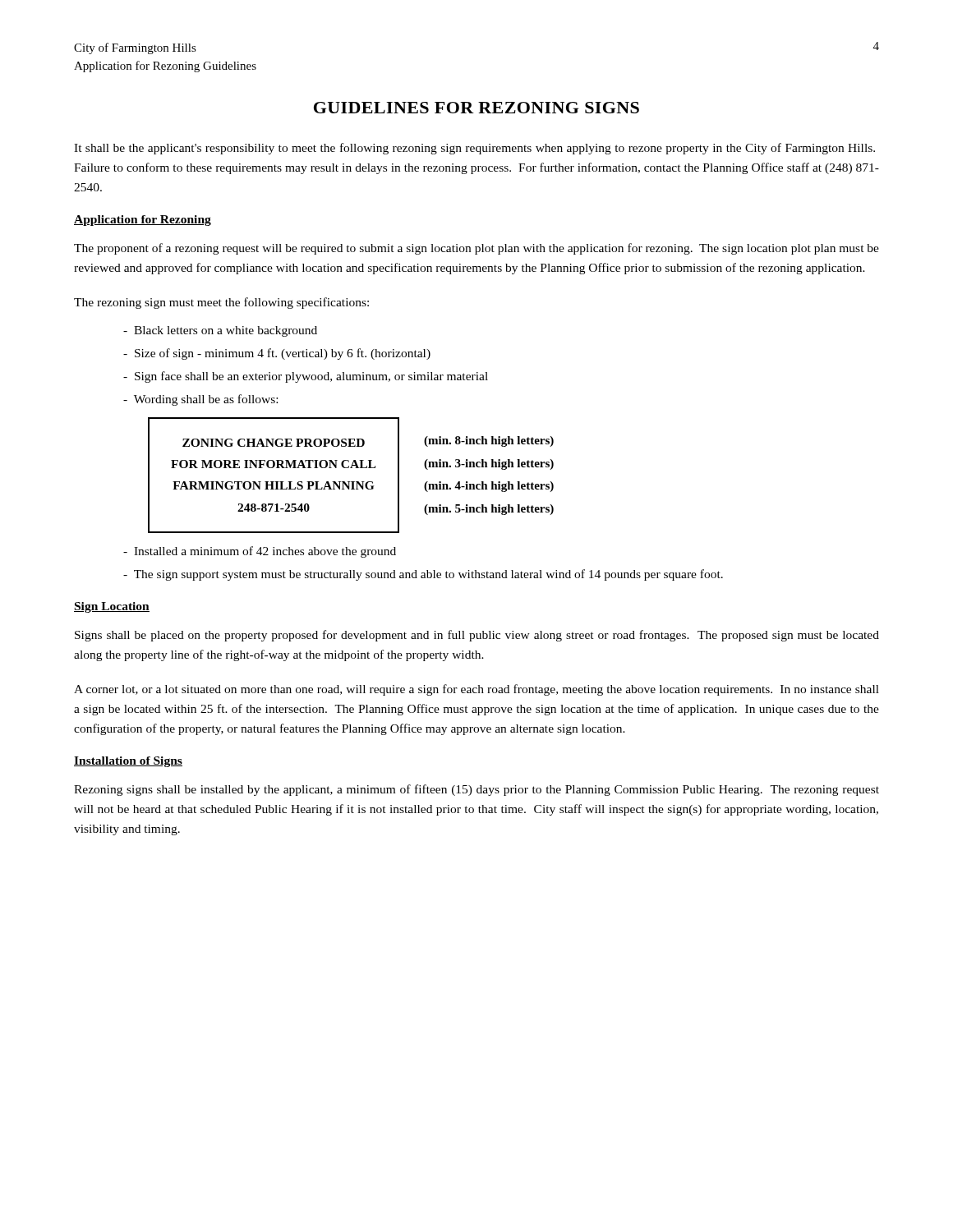The width and height of the screenshot is (953, 1232).
Task: Locate the text block starting "- Installed a minimum"
Action: [260, 551]
